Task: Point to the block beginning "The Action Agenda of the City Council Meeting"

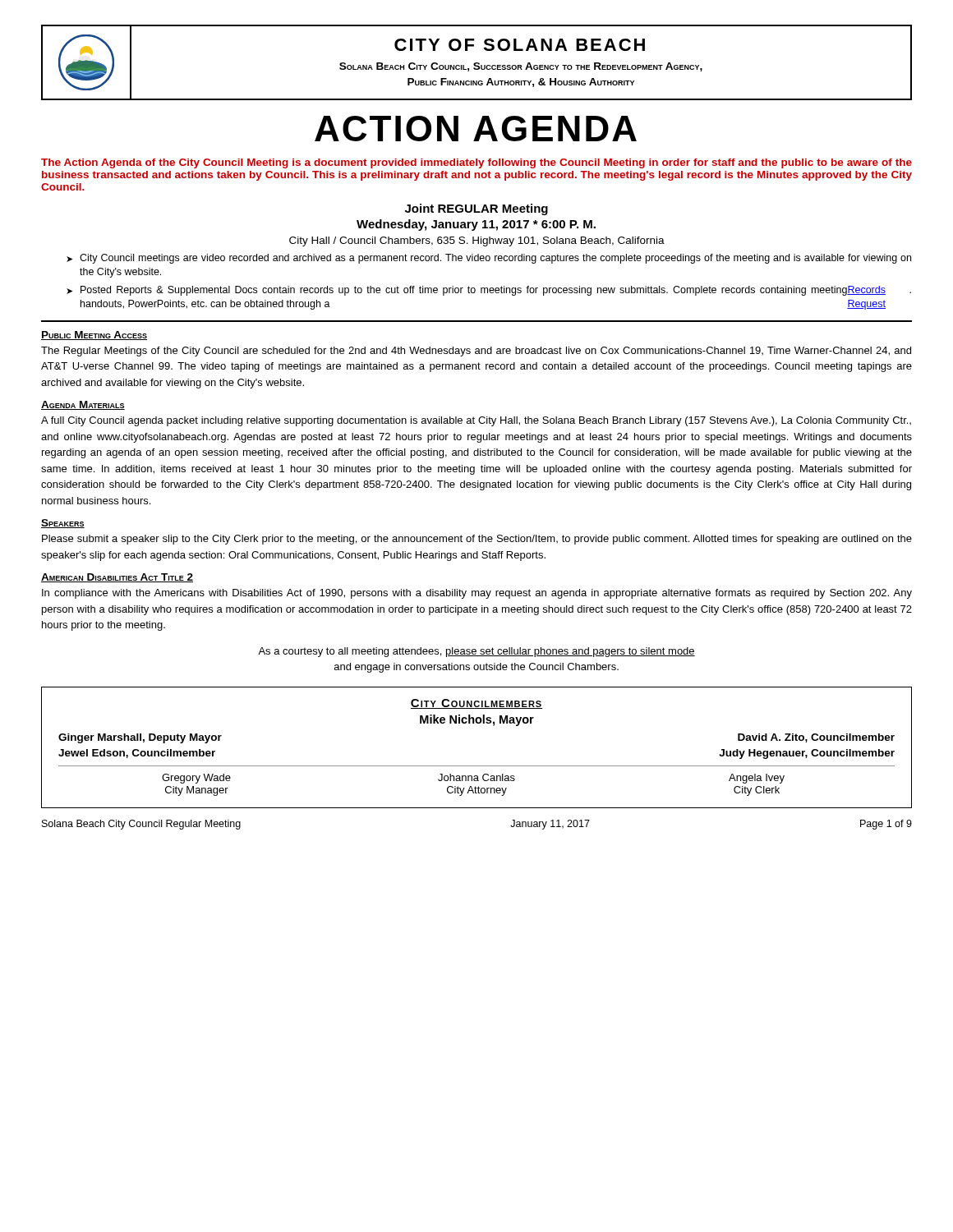Action: 476,174
